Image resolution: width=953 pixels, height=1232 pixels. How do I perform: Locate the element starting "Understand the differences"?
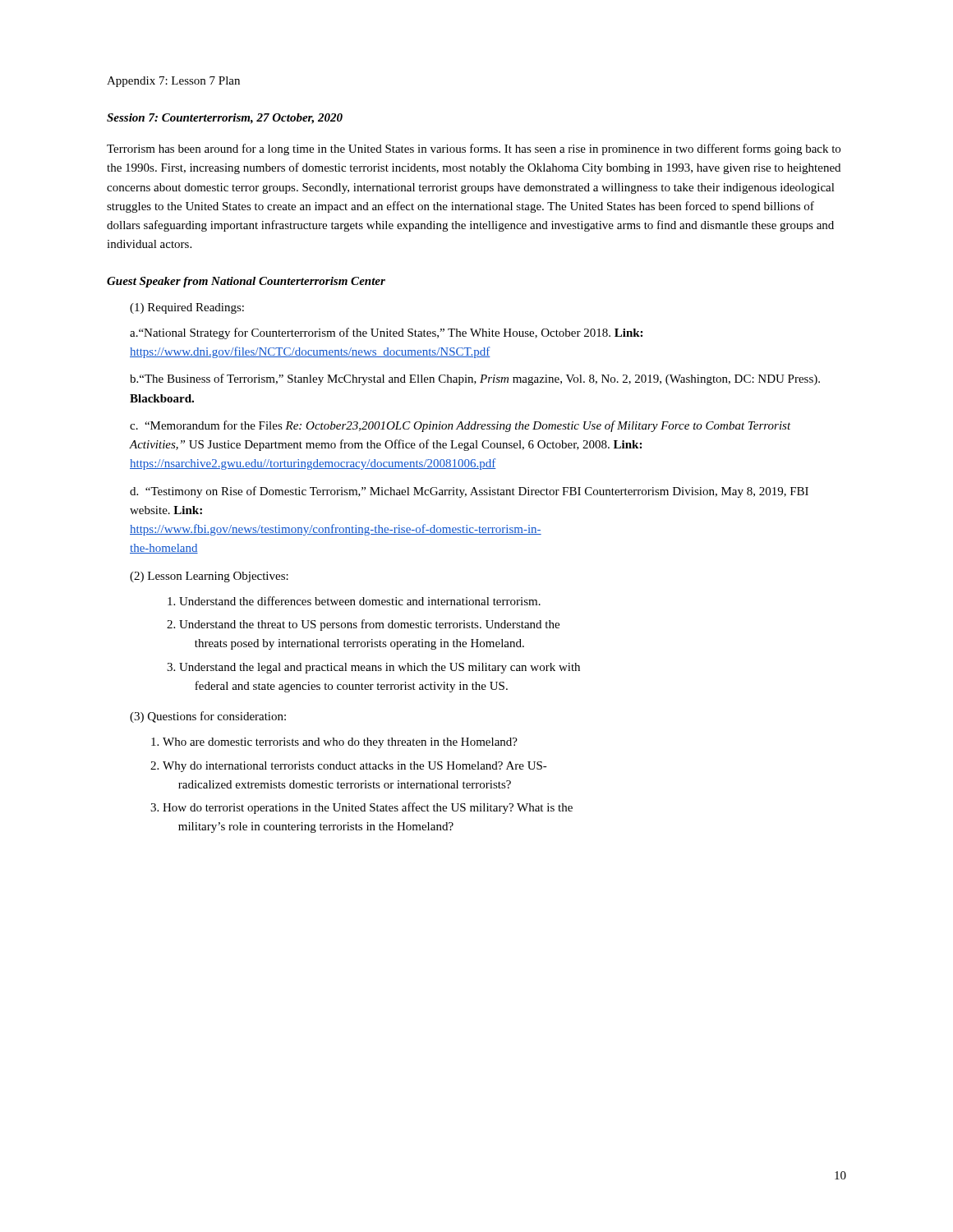[360, 601]
